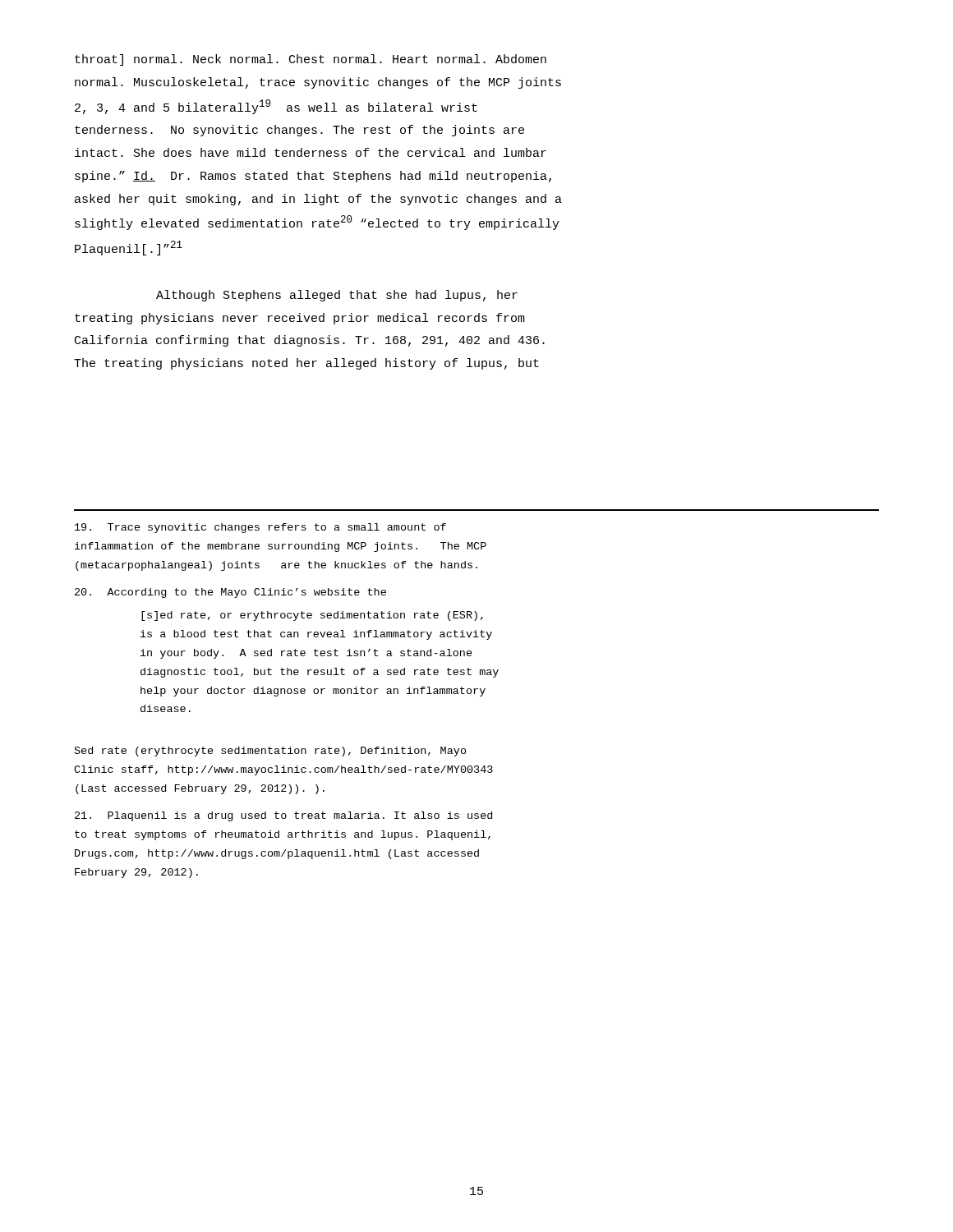Point to the block beginning "According to the Mayo Clinic’s website"

(476, 691)
